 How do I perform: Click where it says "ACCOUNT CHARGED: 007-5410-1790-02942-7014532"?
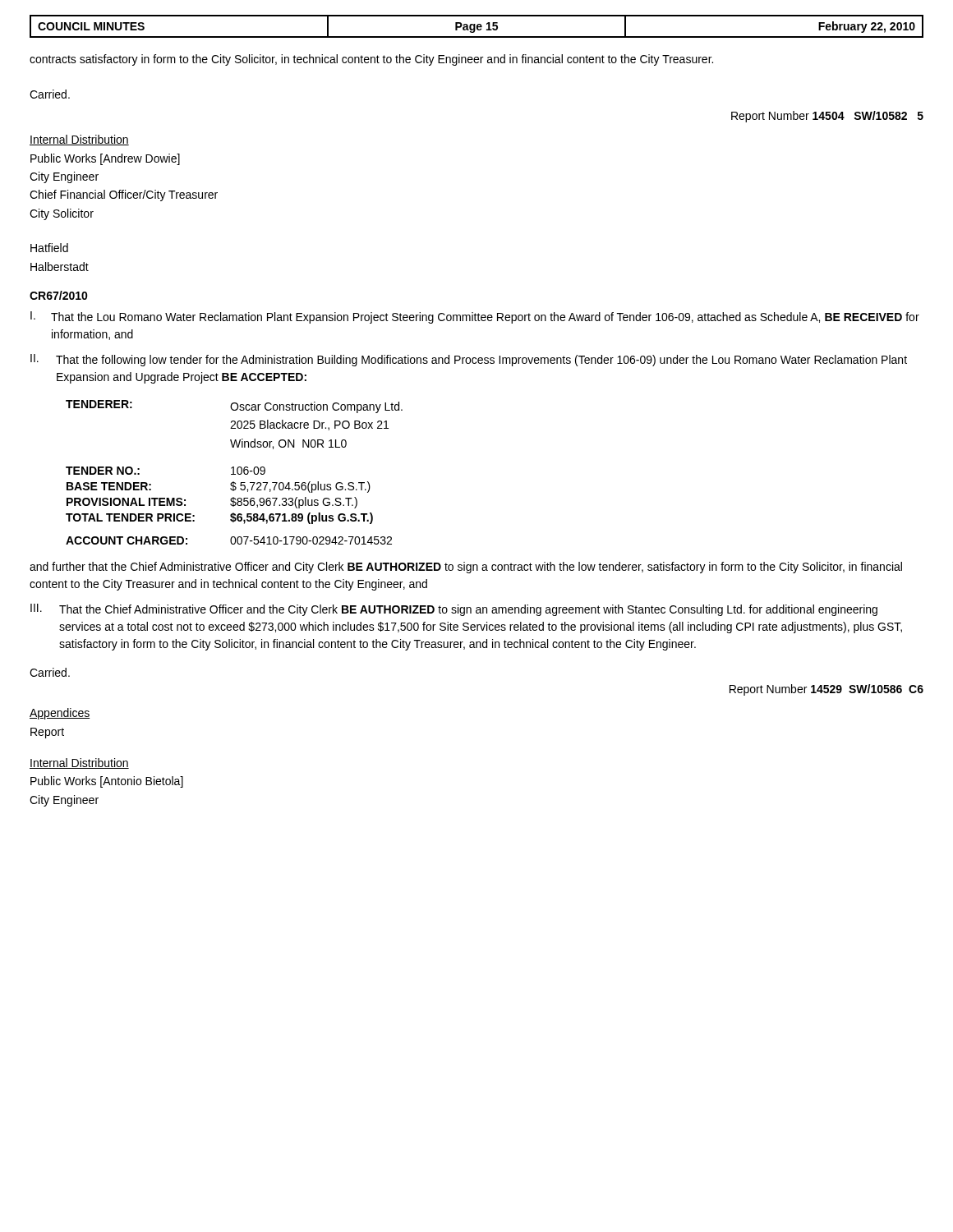click(x=229, y=540)
